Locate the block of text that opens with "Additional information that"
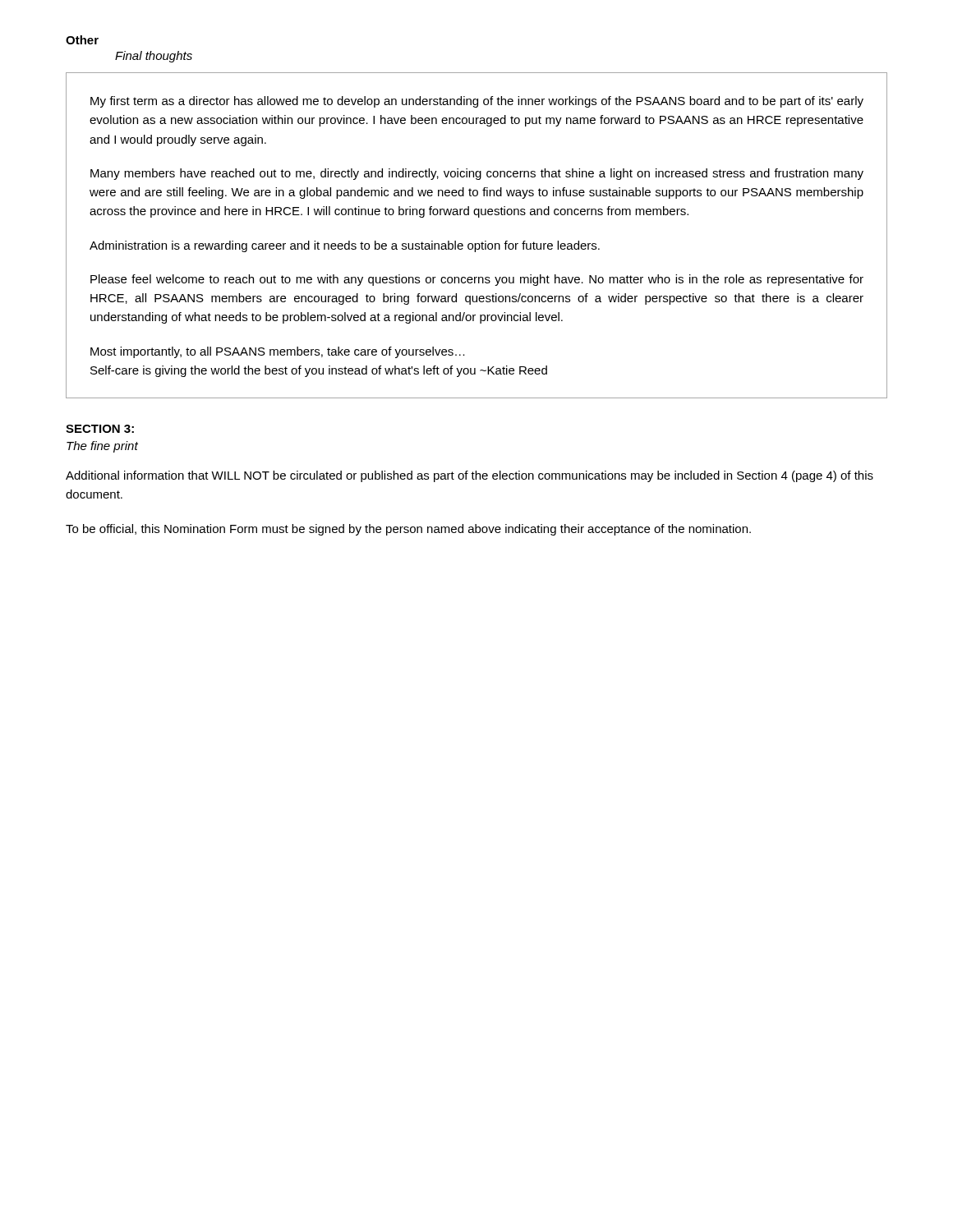Screen dimensions: 1232x953 (x=470, y=485)
